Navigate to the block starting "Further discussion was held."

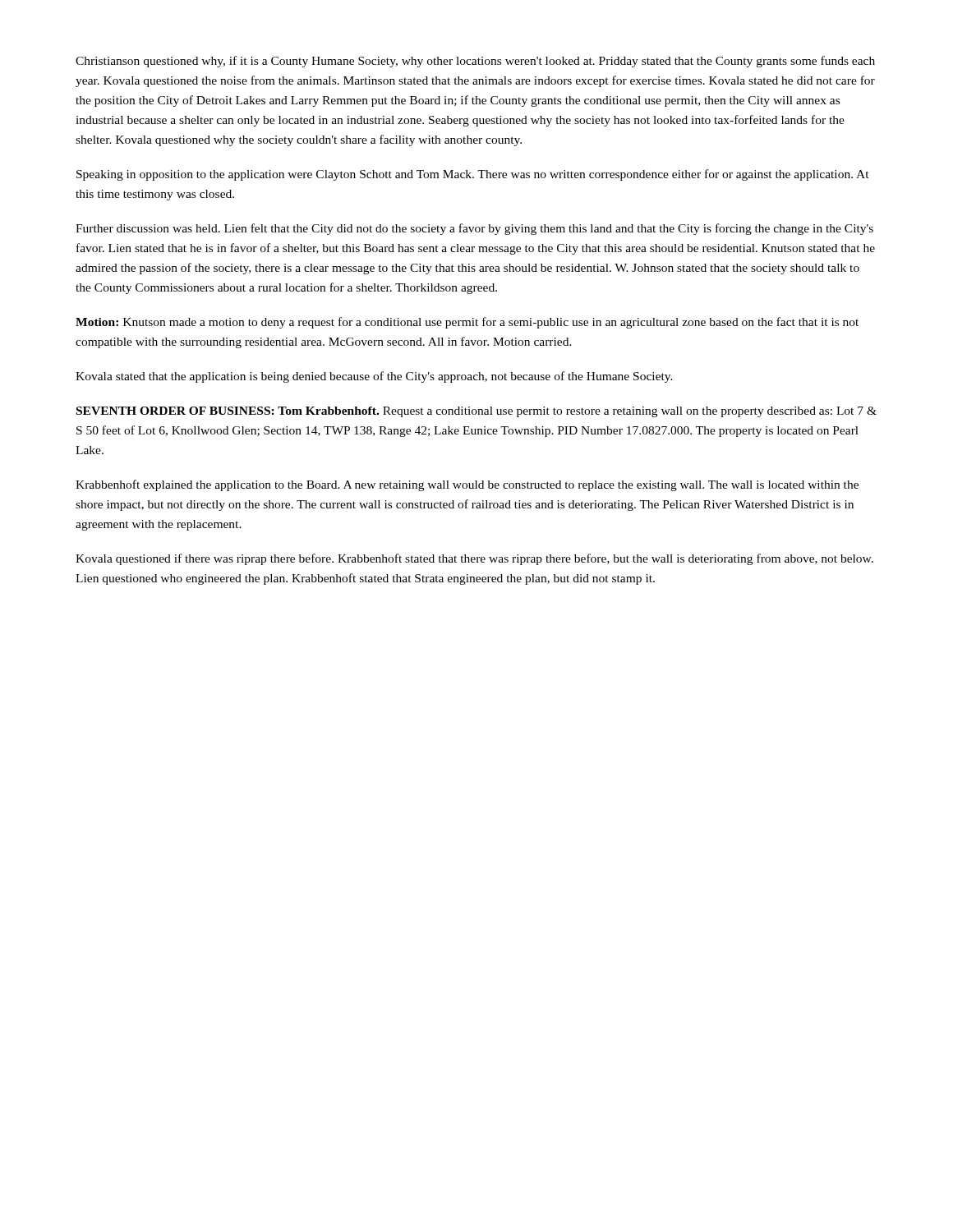point(475,258)
